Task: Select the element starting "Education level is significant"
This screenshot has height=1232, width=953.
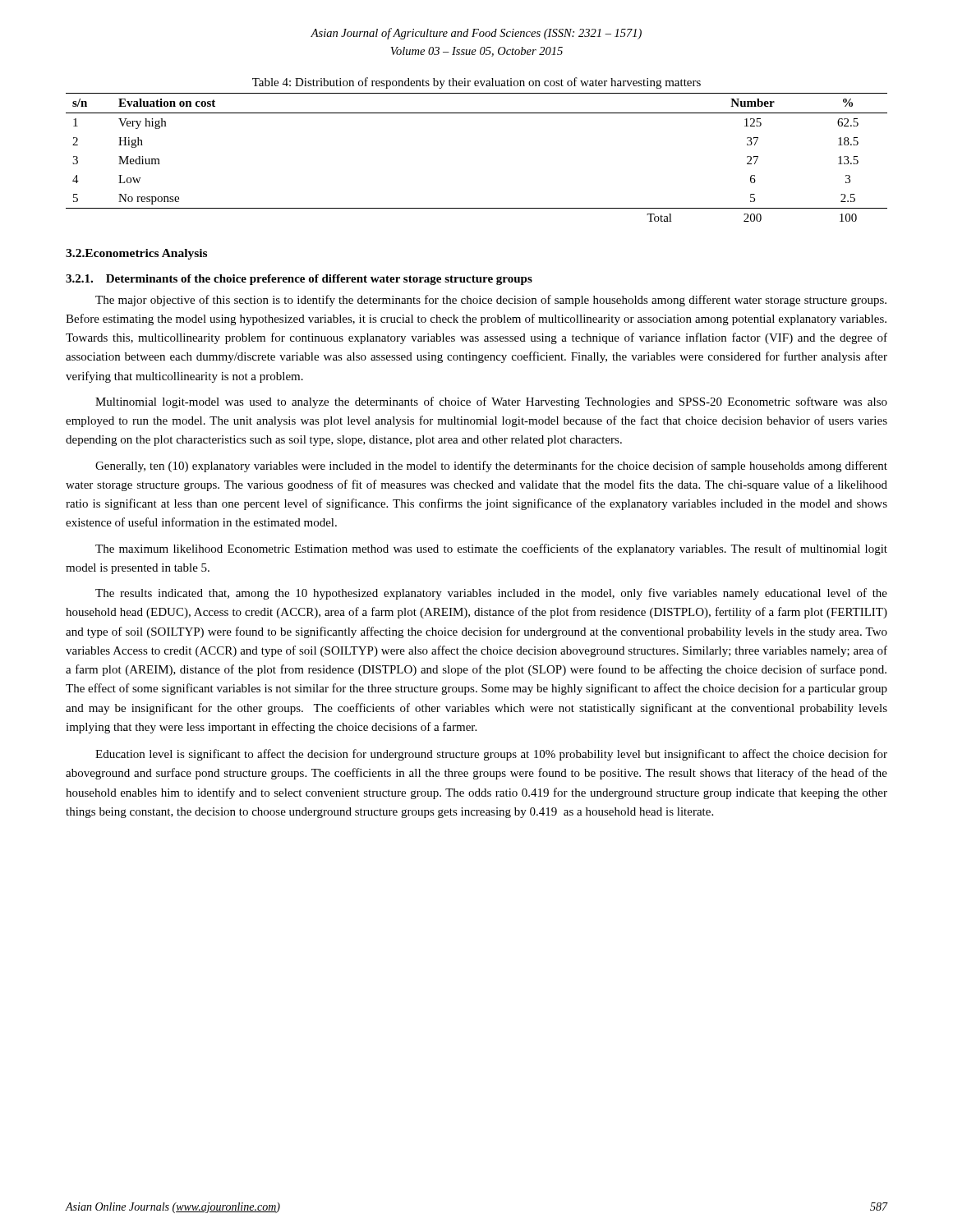Action: 476,783
